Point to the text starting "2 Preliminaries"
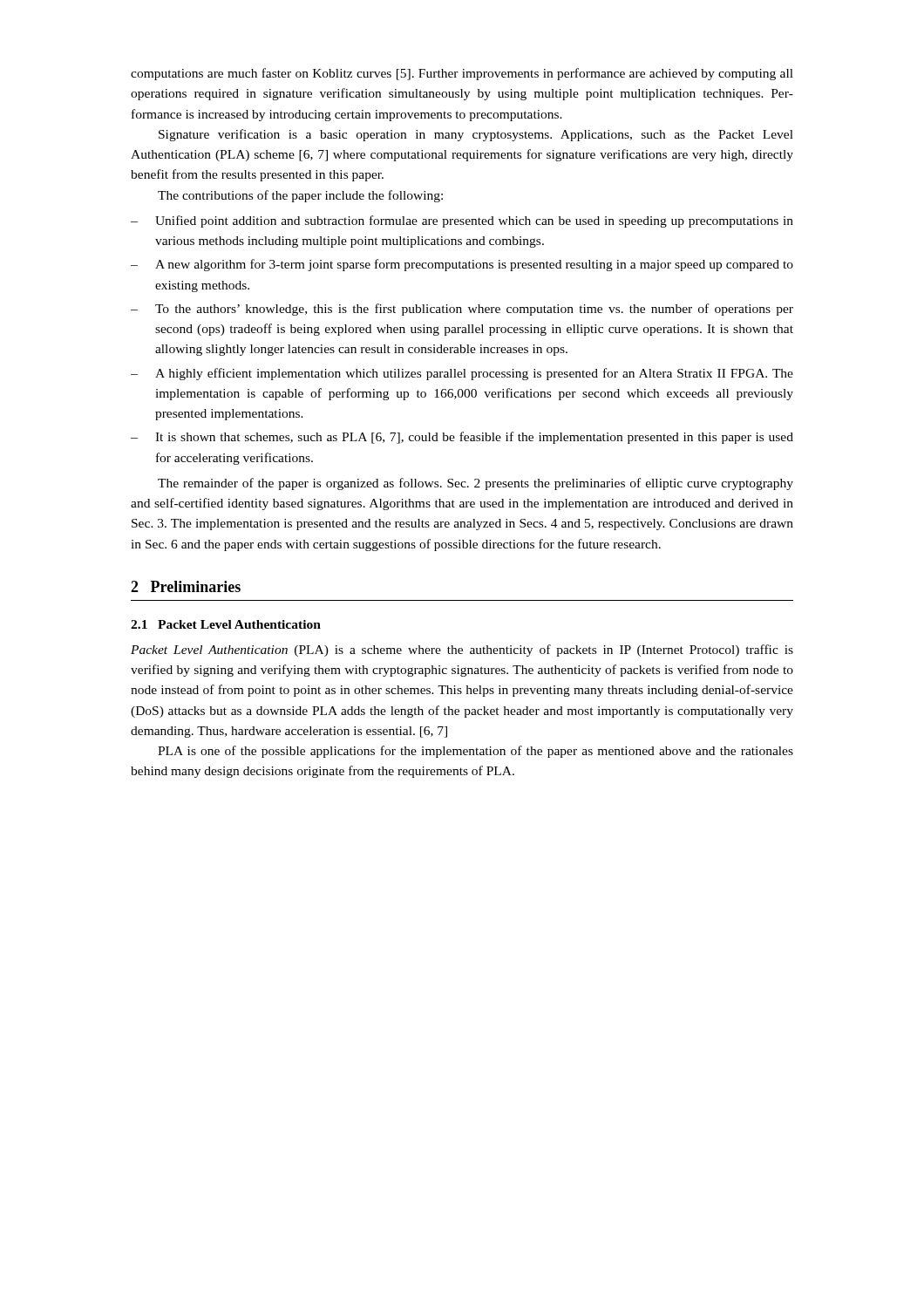The height and width of the screenshot is (1308, 924). (462, 589)
